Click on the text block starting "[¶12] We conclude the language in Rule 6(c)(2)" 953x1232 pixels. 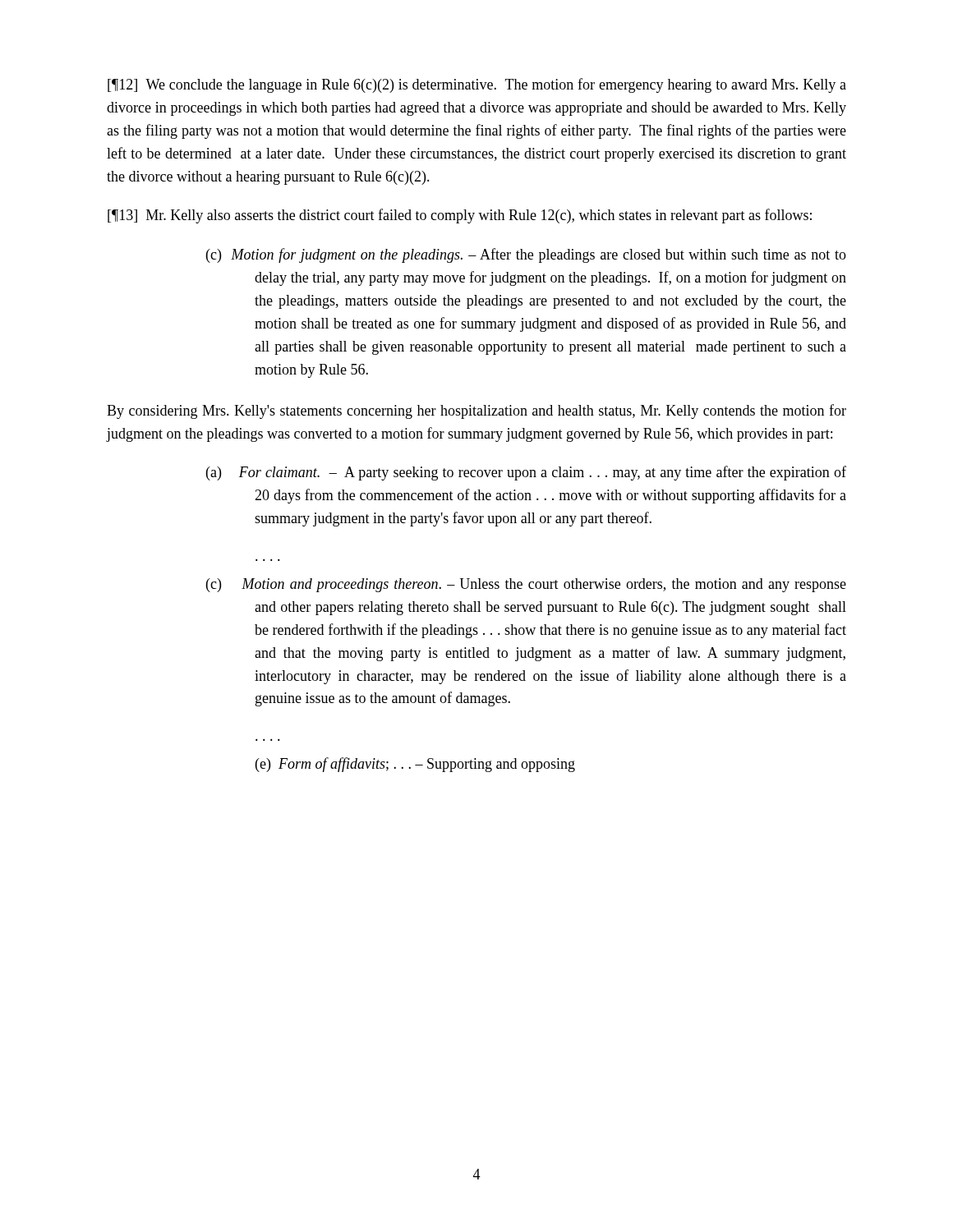[476, 130]
